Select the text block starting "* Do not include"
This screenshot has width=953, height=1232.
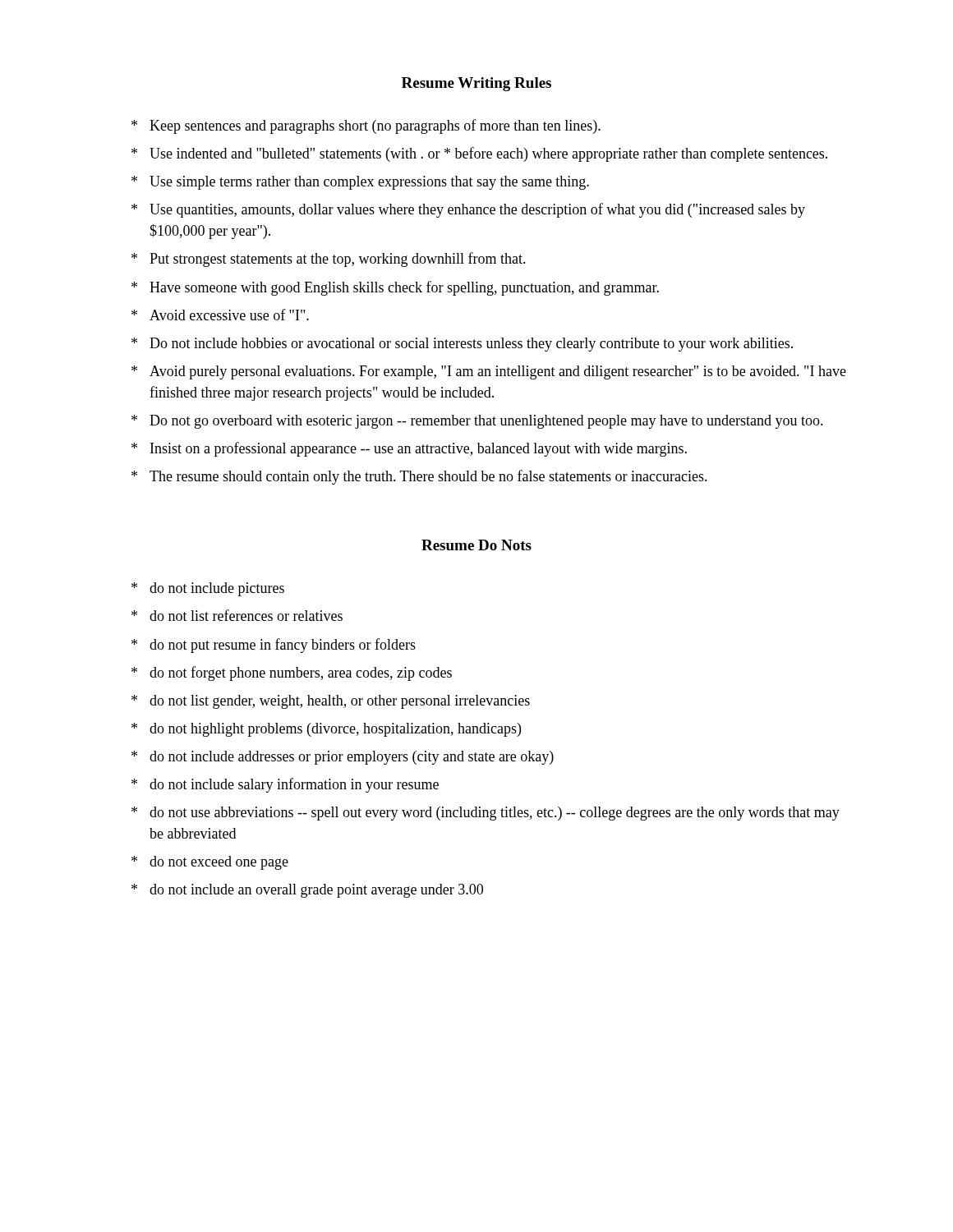click(x=476, y=343)
